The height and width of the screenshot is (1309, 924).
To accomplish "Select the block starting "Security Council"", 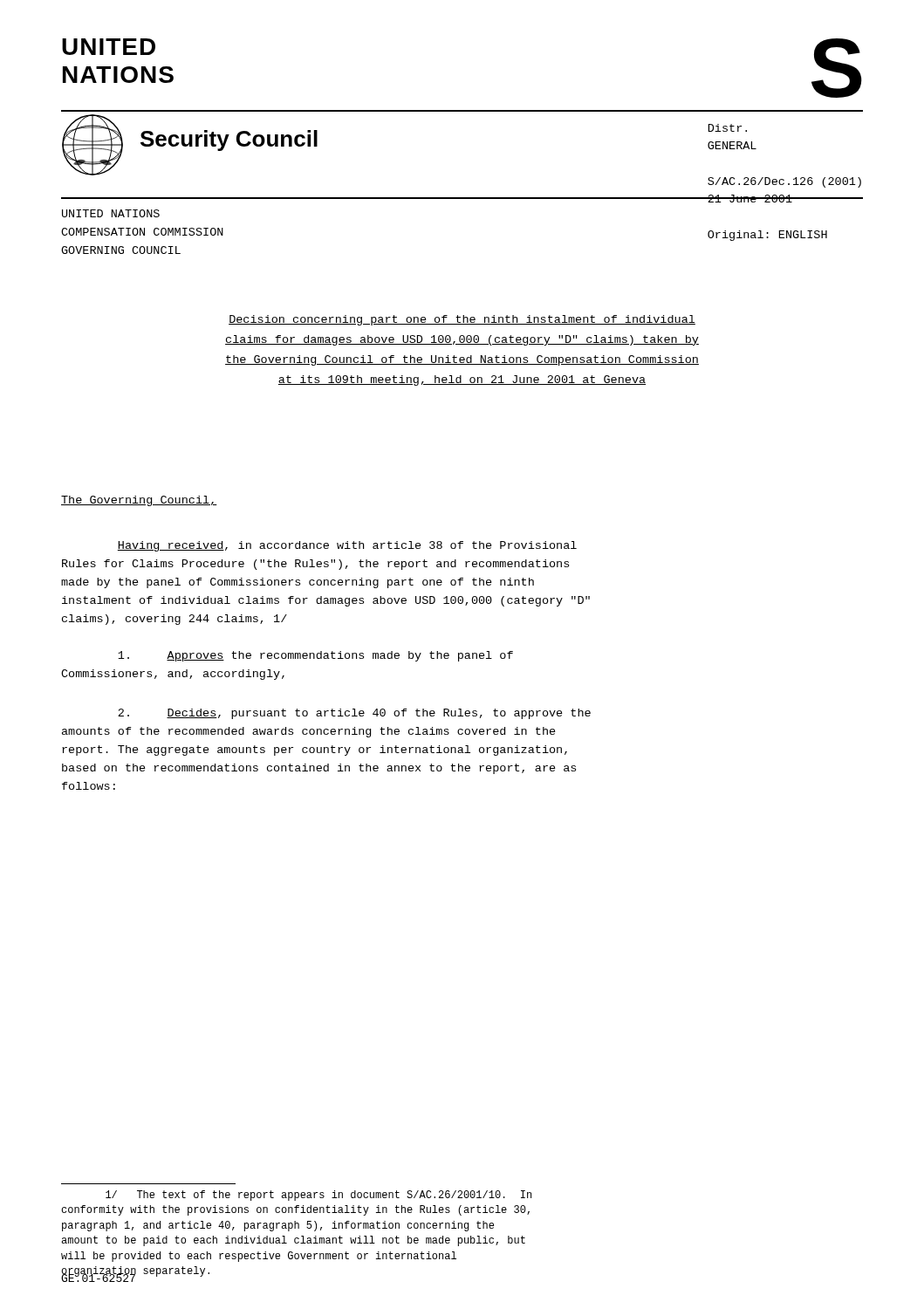I will click(229, 139).
